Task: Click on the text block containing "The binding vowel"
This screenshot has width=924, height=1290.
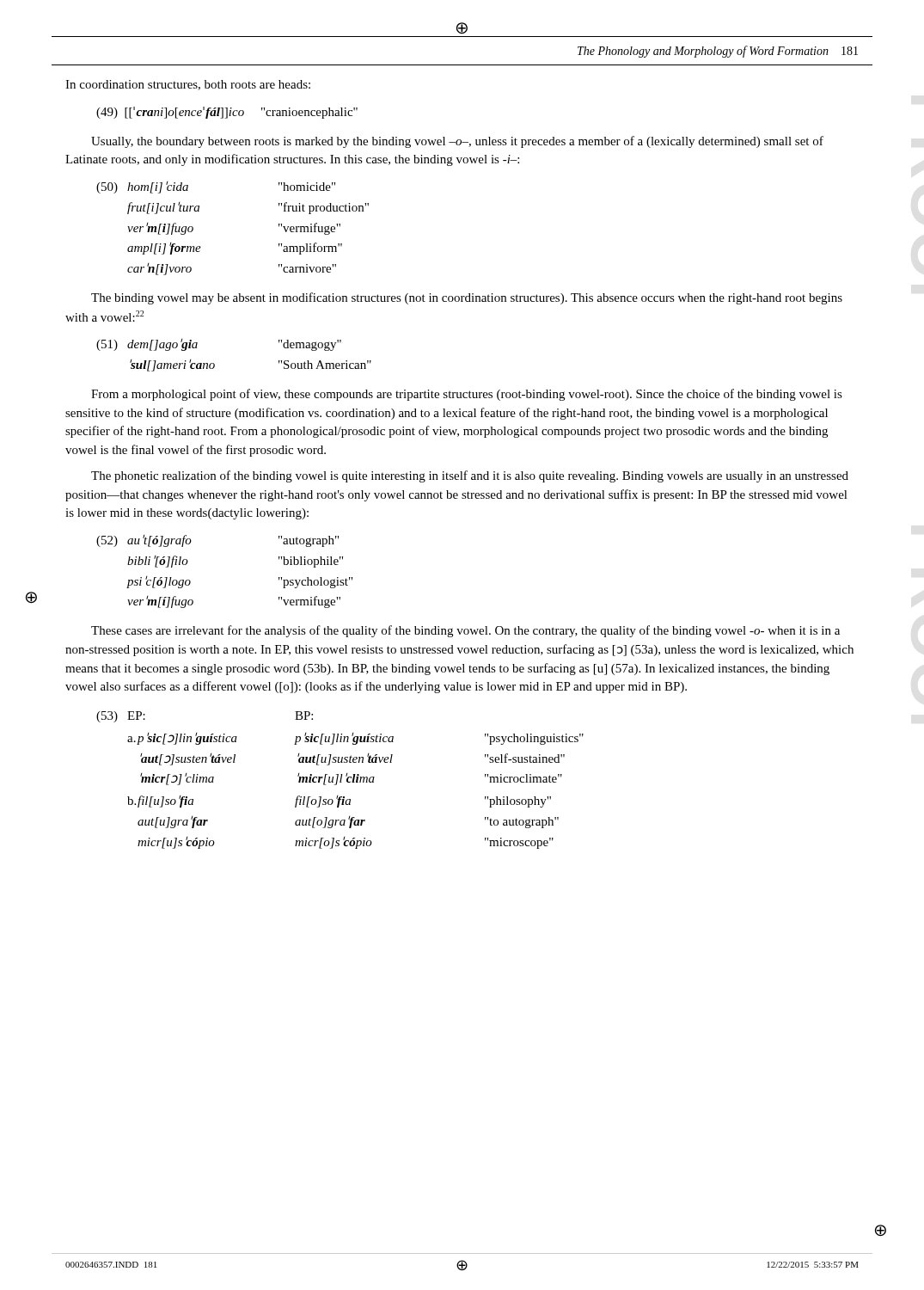Action: 454,307
